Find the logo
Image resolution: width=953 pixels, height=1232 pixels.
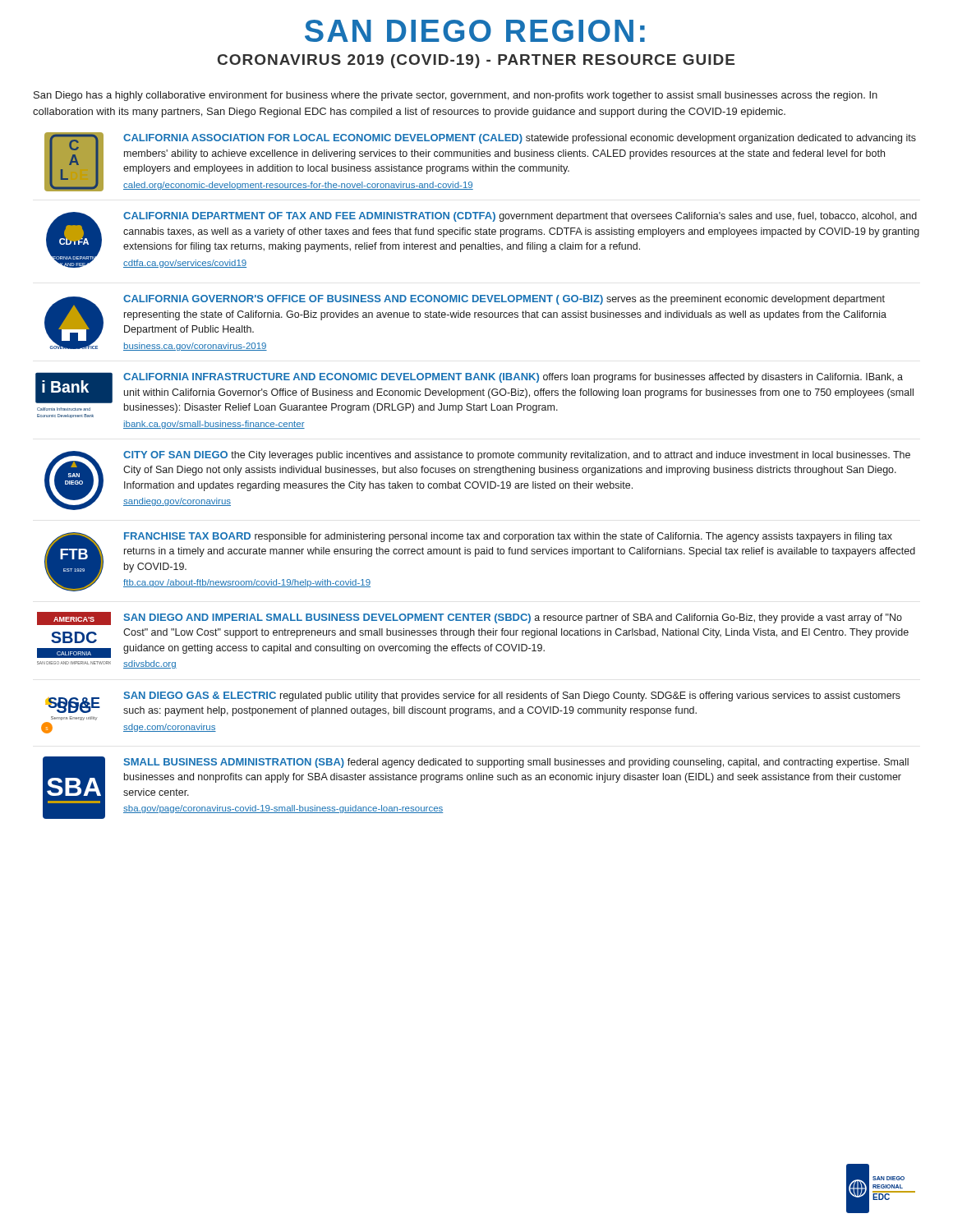tap(883, 1190)
